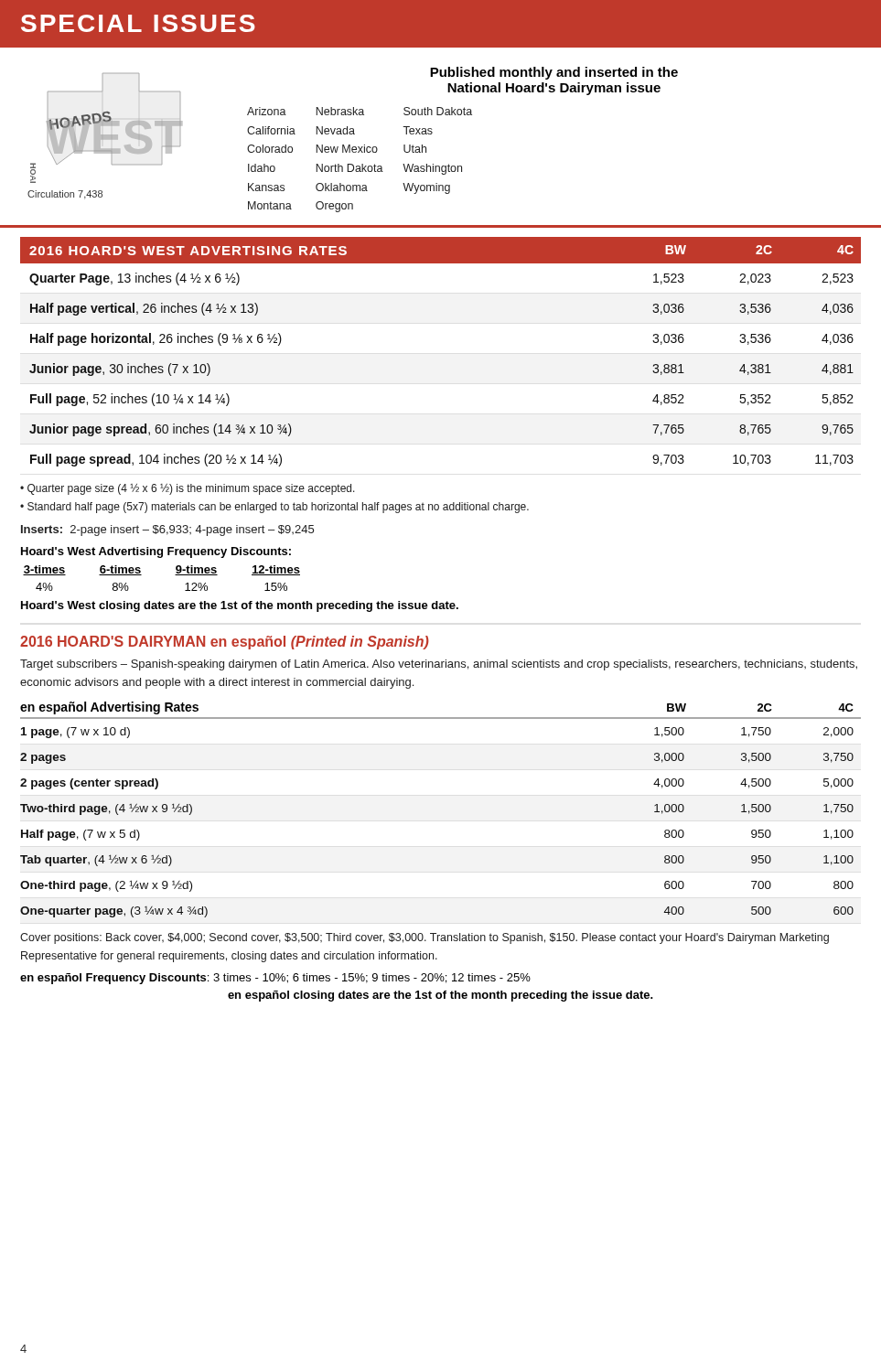Select the table that reads "One-third page , (2 ¼w"
This screenshot has width=881, height=1372.
point(440,811)
